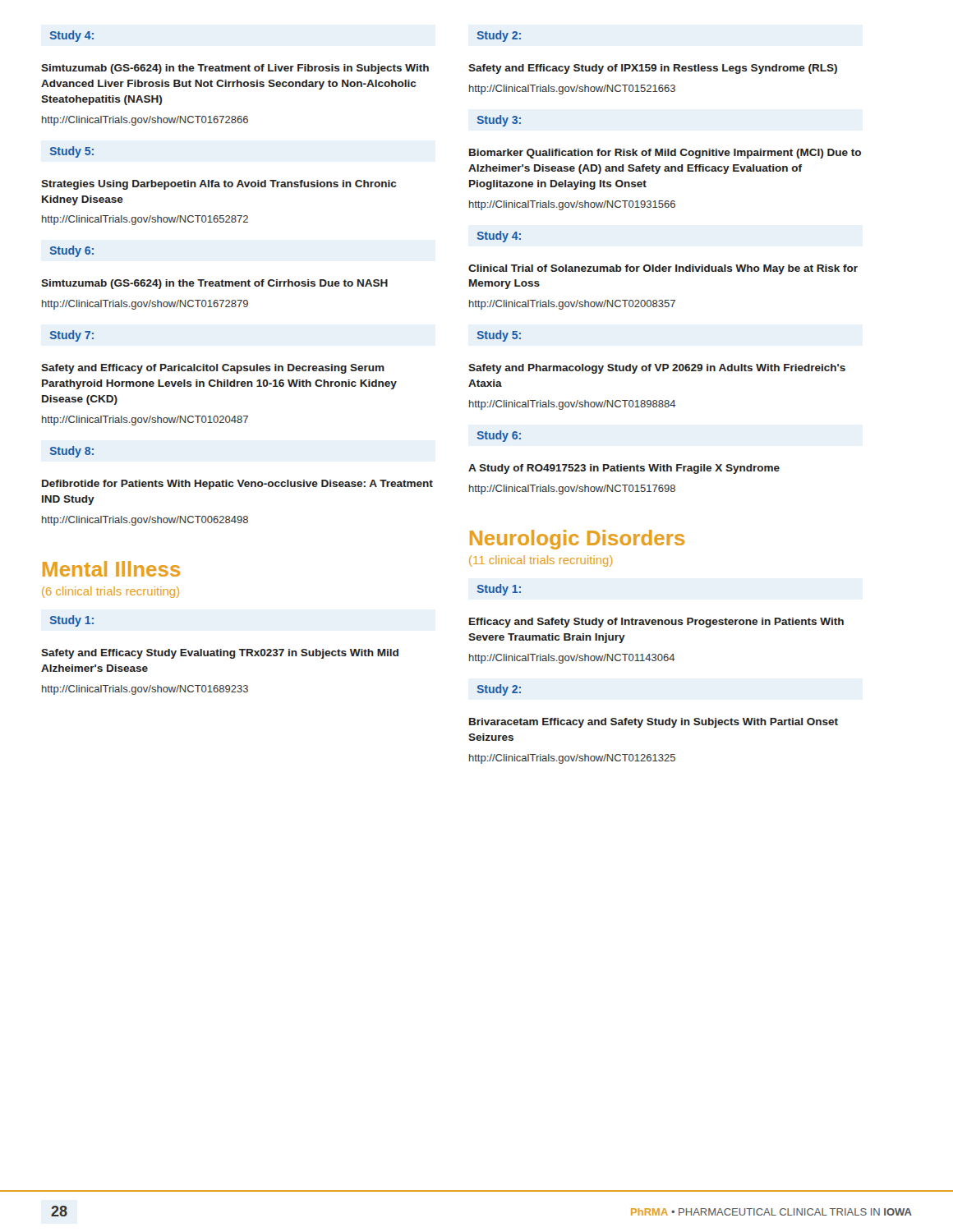Viewport: 953px width, 1232px height.
Task: Find the element starting "Strategies Using Darbepoetin Alfa to Avoid"
Action: tap(219, 185)
